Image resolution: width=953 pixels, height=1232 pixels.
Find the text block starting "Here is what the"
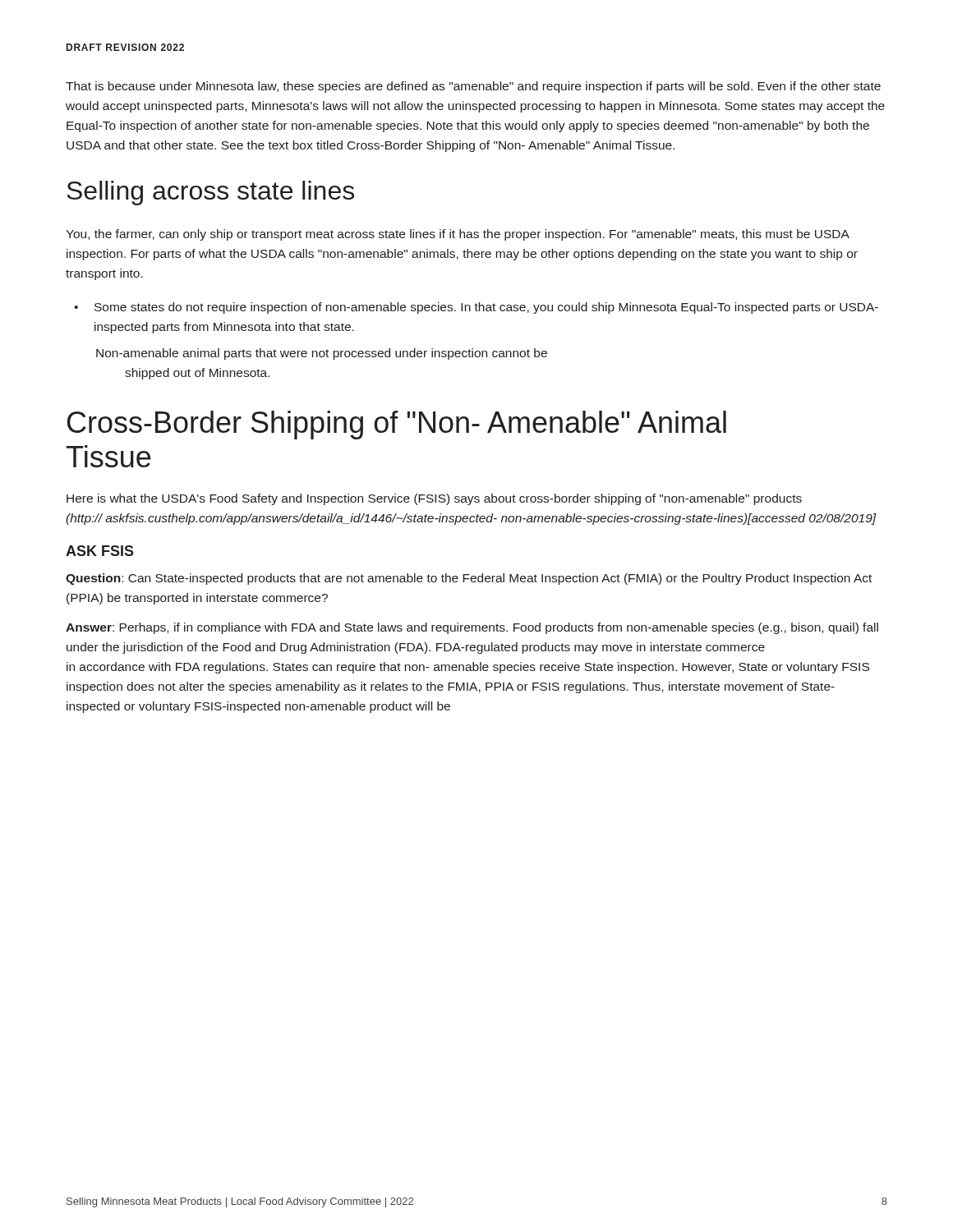click(471, 508)
